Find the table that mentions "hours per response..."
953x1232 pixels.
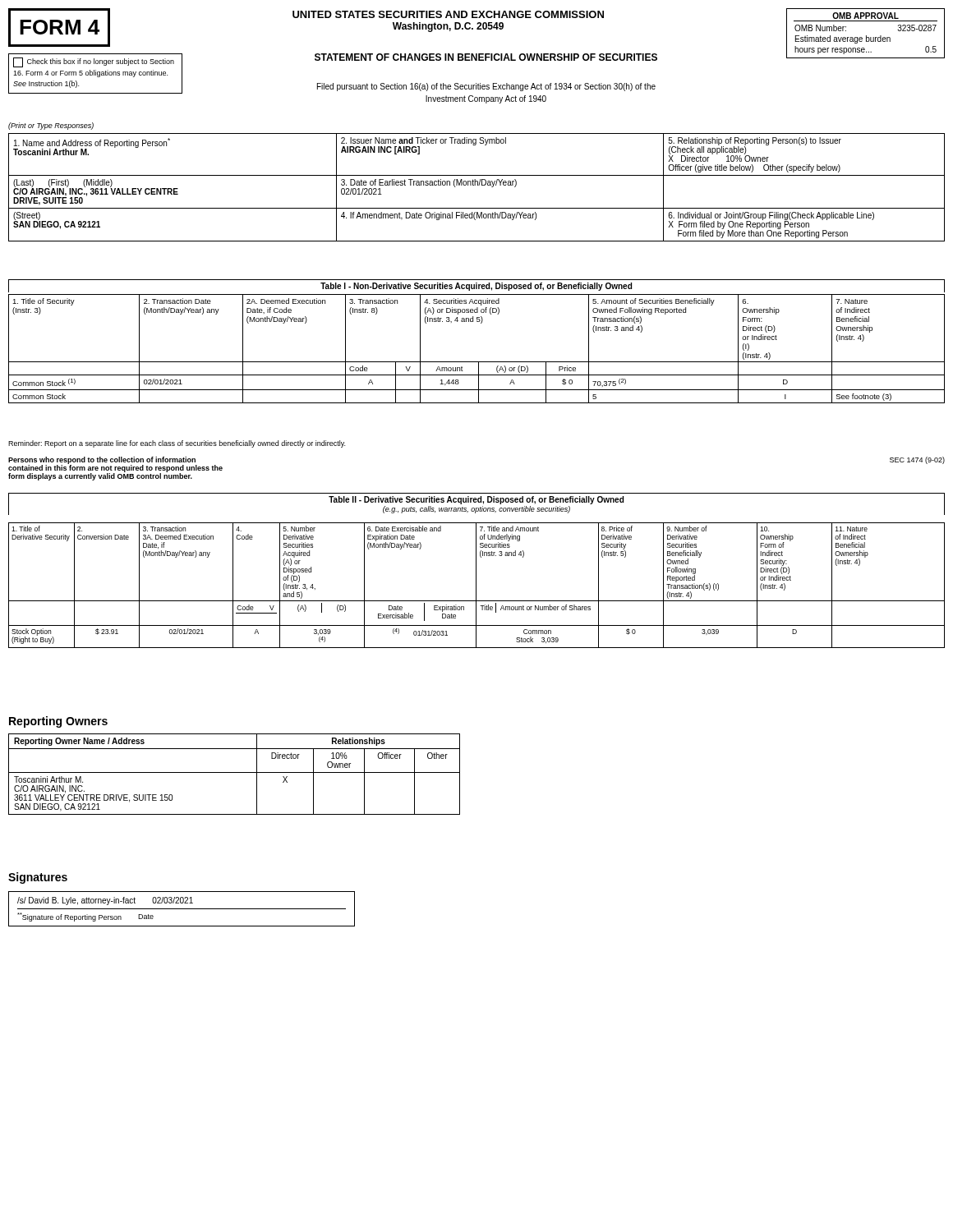[x=866, y=33]
